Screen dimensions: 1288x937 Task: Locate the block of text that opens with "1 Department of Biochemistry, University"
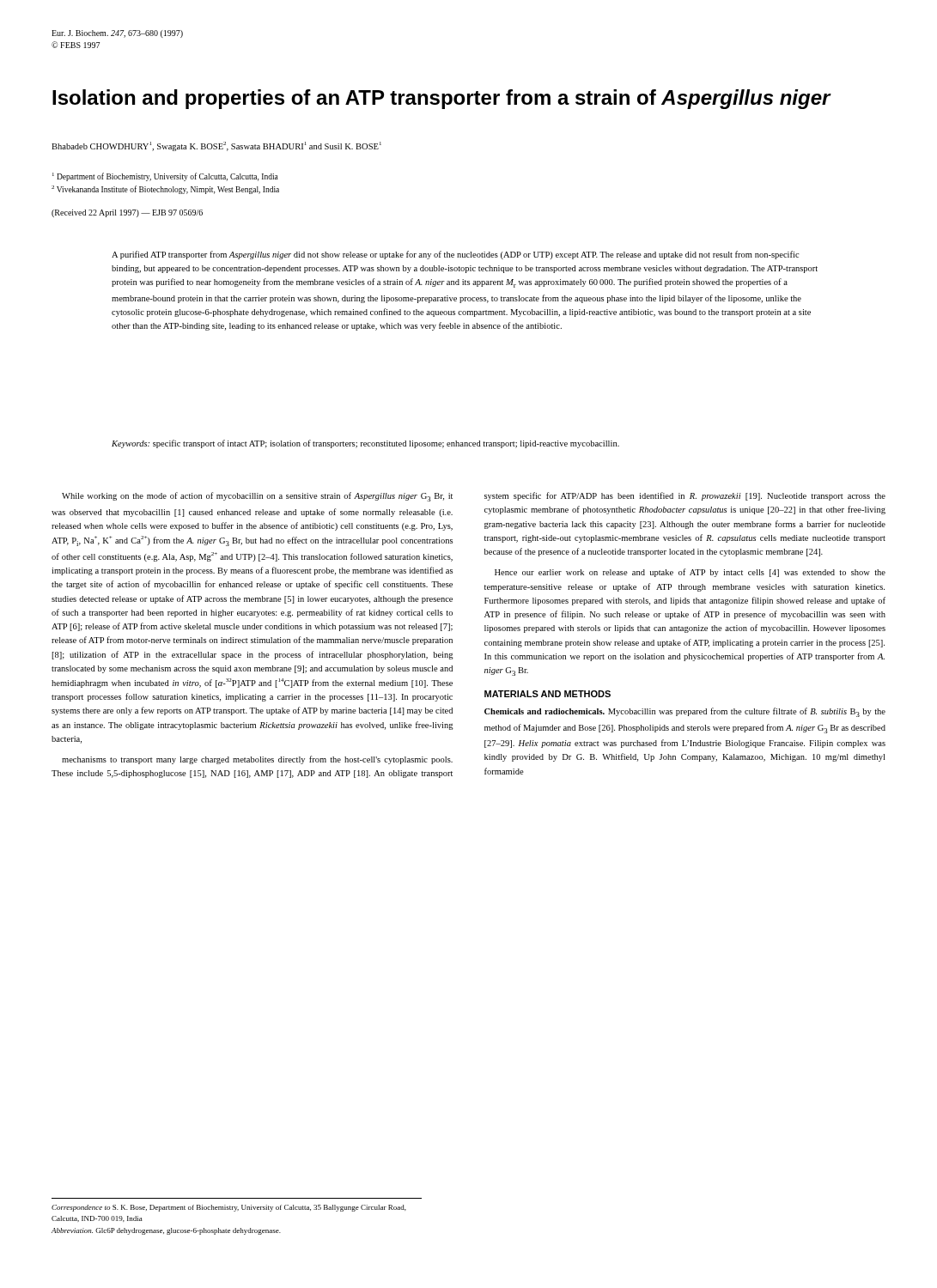pos(165,183)
